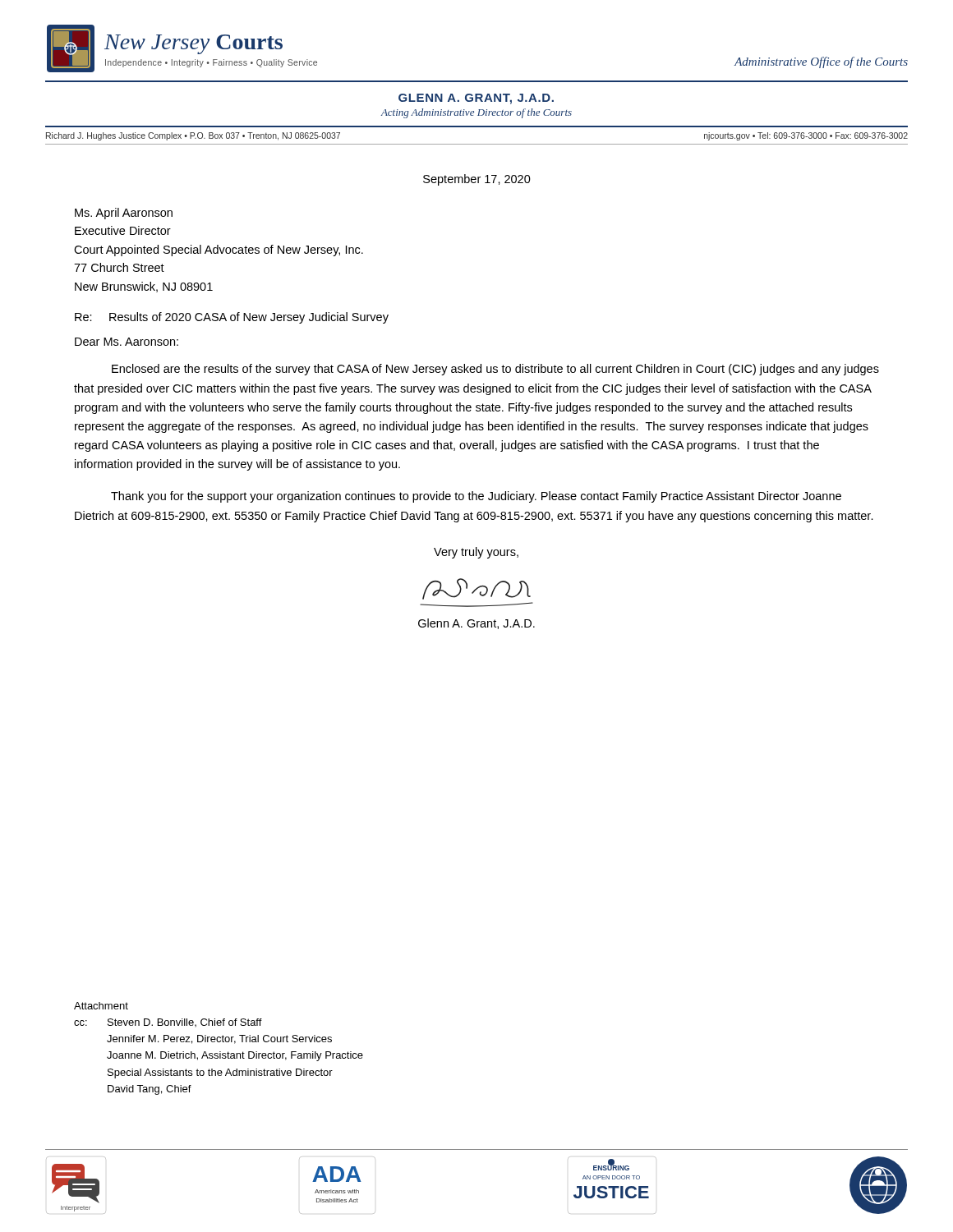The width and height of the screenshot is (953, 1232).
Task: Find the block on this page that starts "Very truly yours, Glenn A. Grant,"
Action: [x=476, y=588]
